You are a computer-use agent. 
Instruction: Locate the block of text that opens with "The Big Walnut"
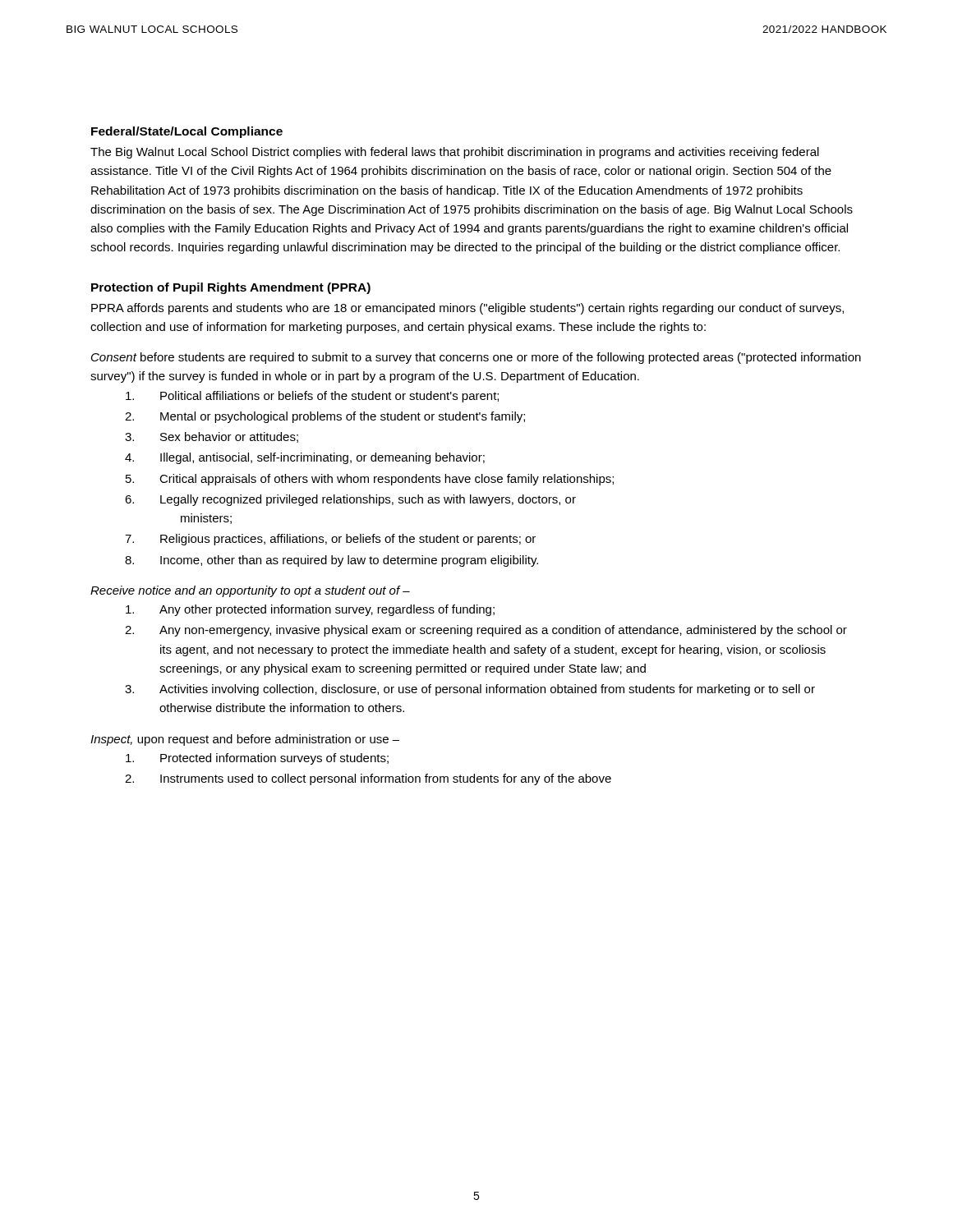pos(472,199)
